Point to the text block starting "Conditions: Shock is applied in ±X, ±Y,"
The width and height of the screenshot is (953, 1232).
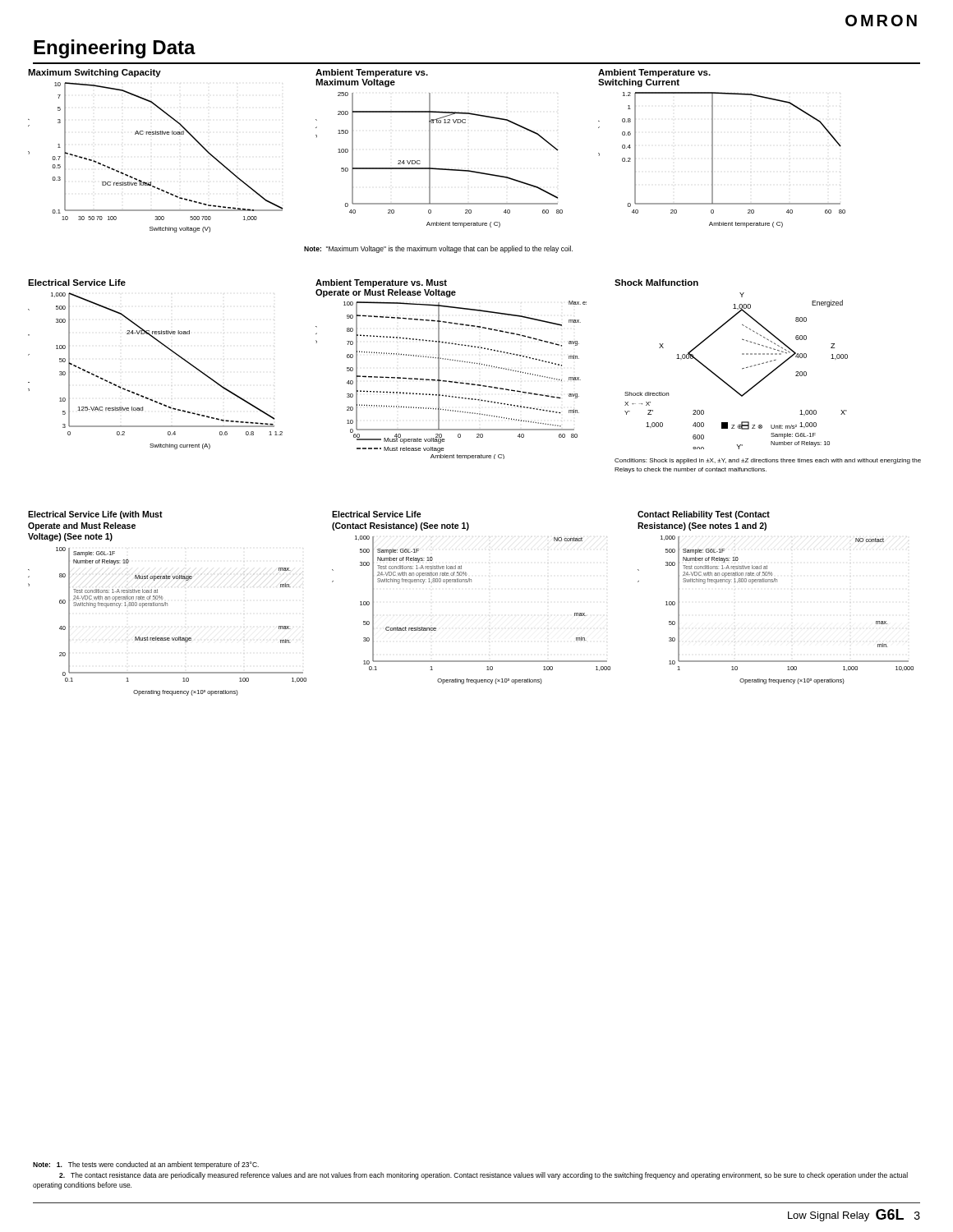768,465
